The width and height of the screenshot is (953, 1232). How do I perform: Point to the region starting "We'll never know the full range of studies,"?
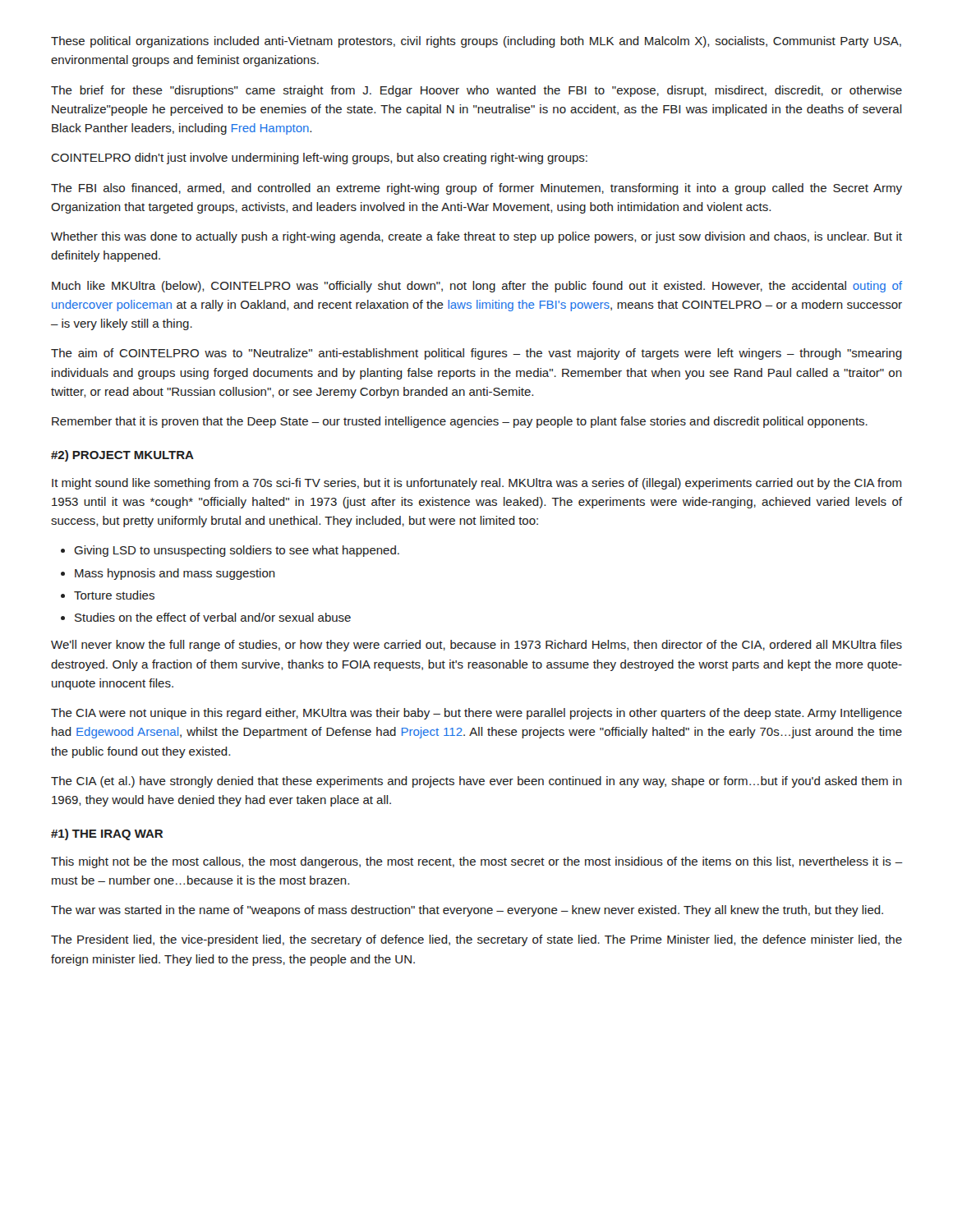(x=476, y=664)
